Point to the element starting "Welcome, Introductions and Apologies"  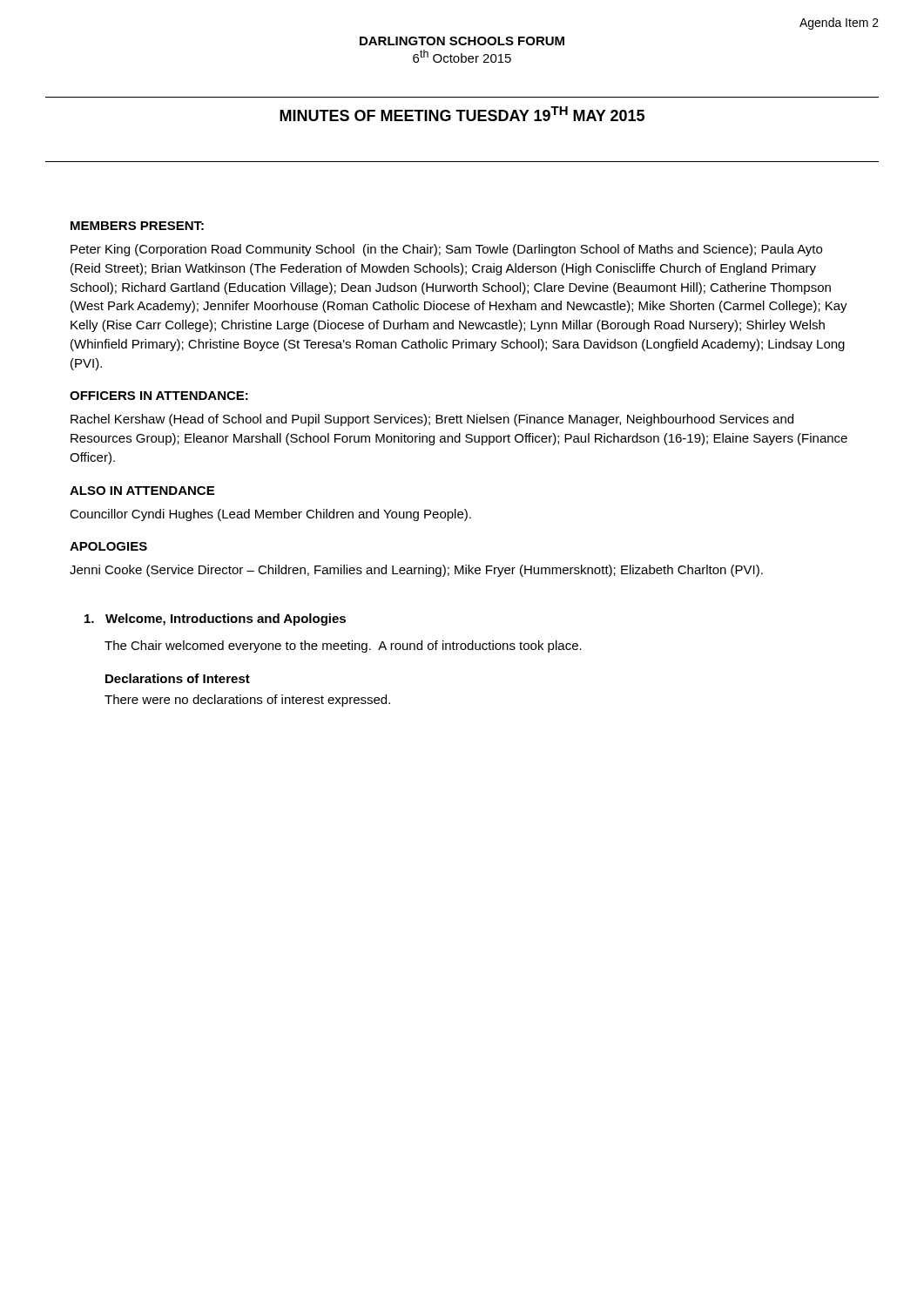215,618
